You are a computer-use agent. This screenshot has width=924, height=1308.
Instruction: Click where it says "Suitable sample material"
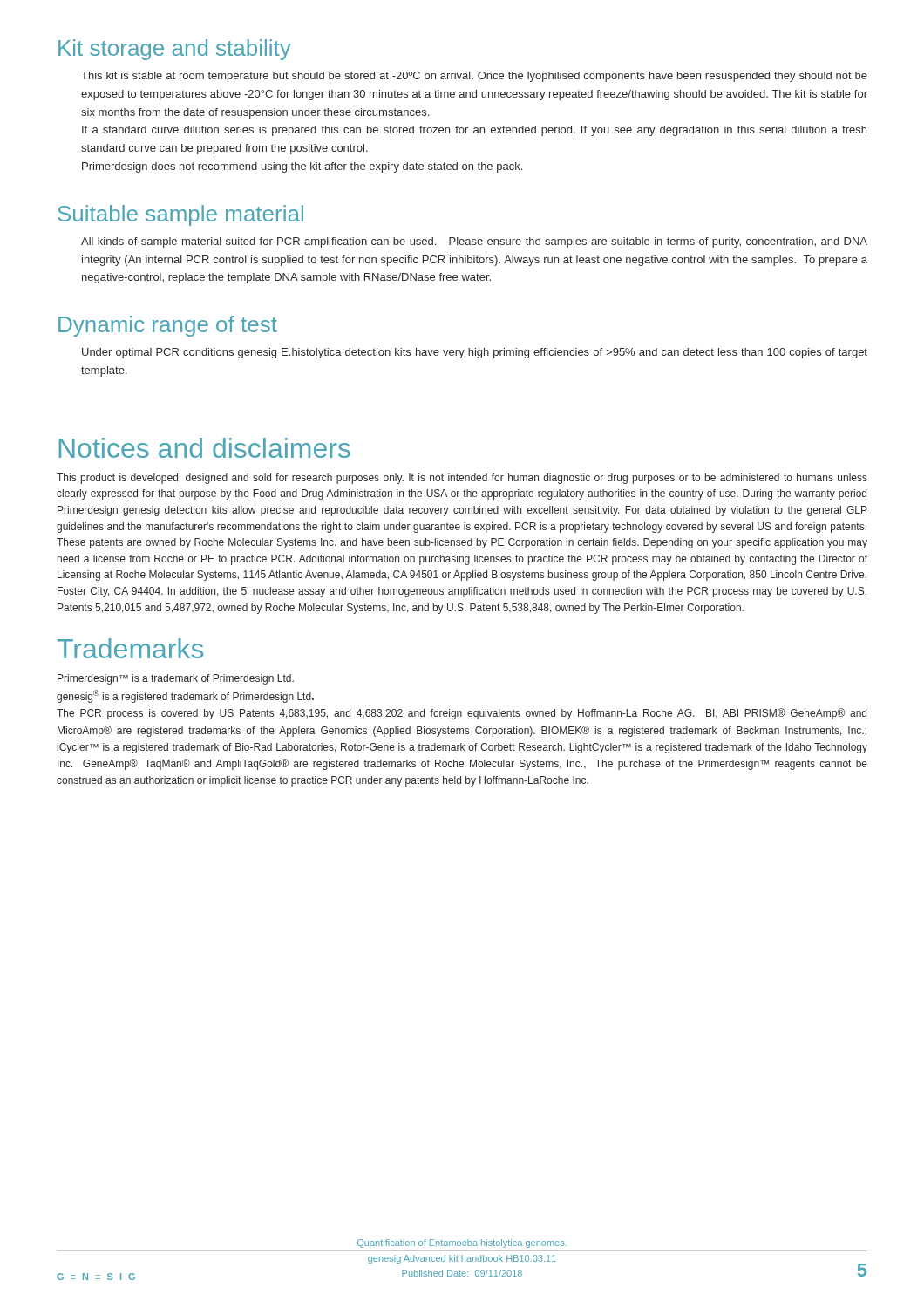[x=181, y=213]
